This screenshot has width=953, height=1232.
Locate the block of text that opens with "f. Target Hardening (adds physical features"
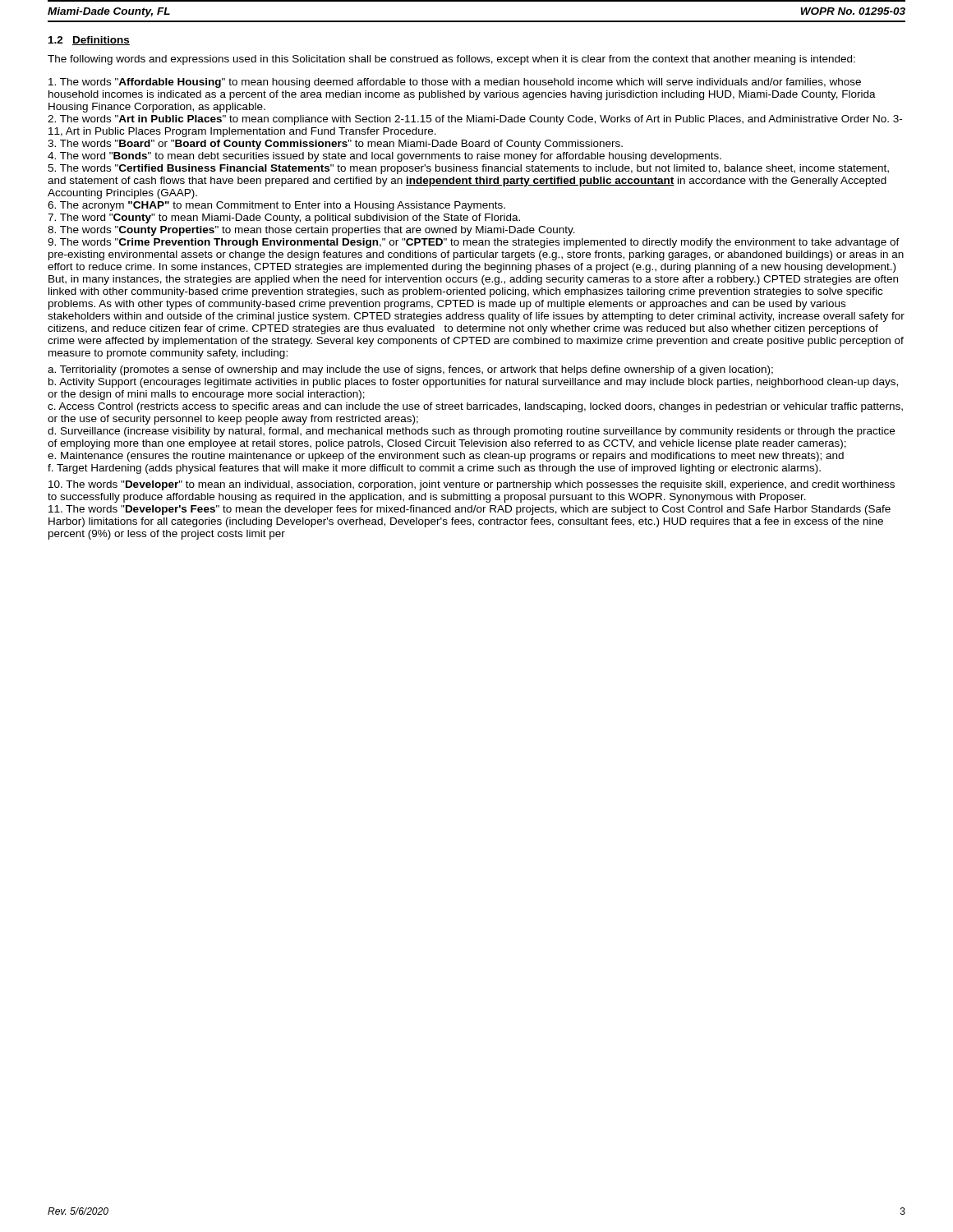click(x=476, y=467)
